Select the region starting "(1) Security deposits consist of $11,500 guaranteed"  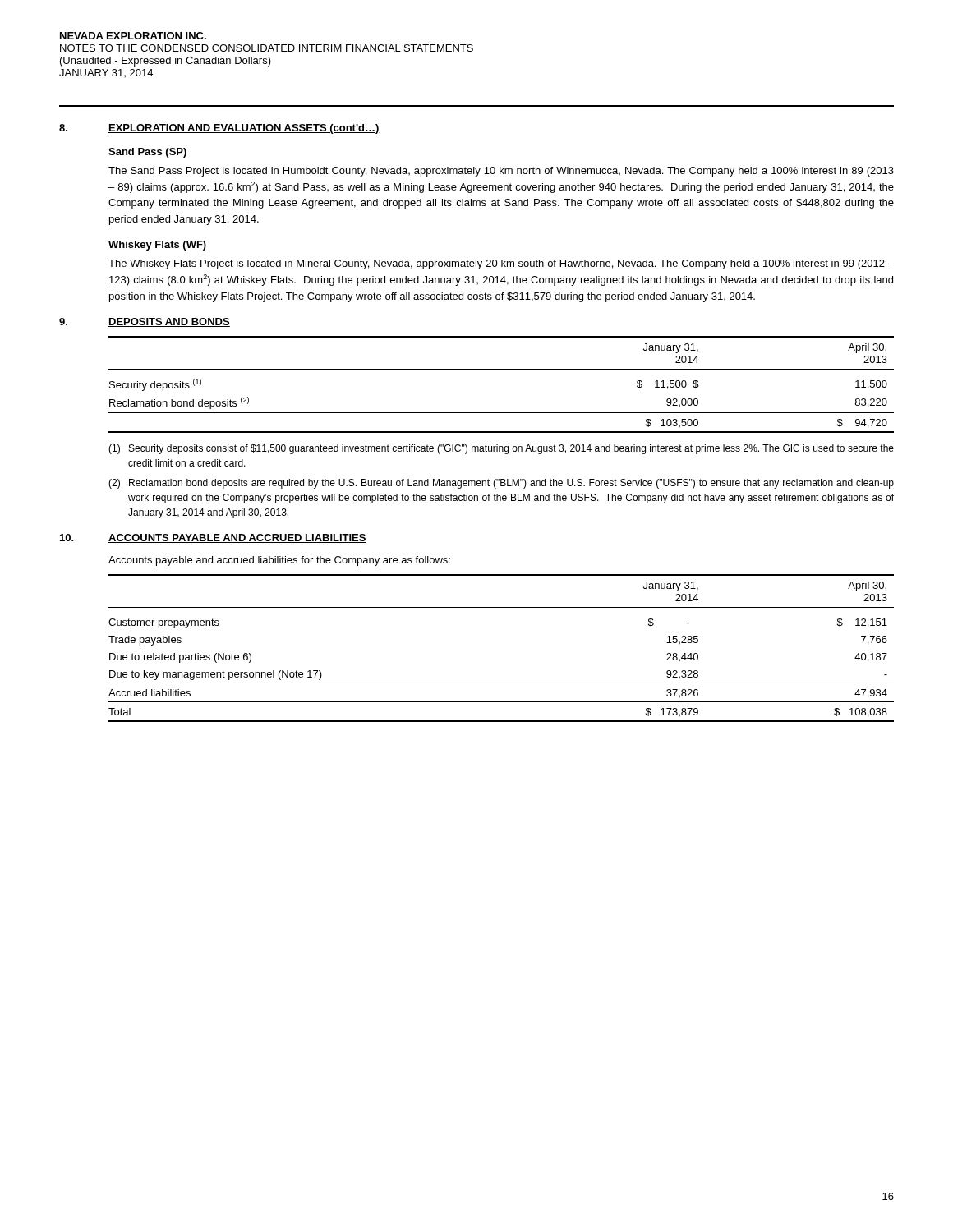(x=501, y=456)
